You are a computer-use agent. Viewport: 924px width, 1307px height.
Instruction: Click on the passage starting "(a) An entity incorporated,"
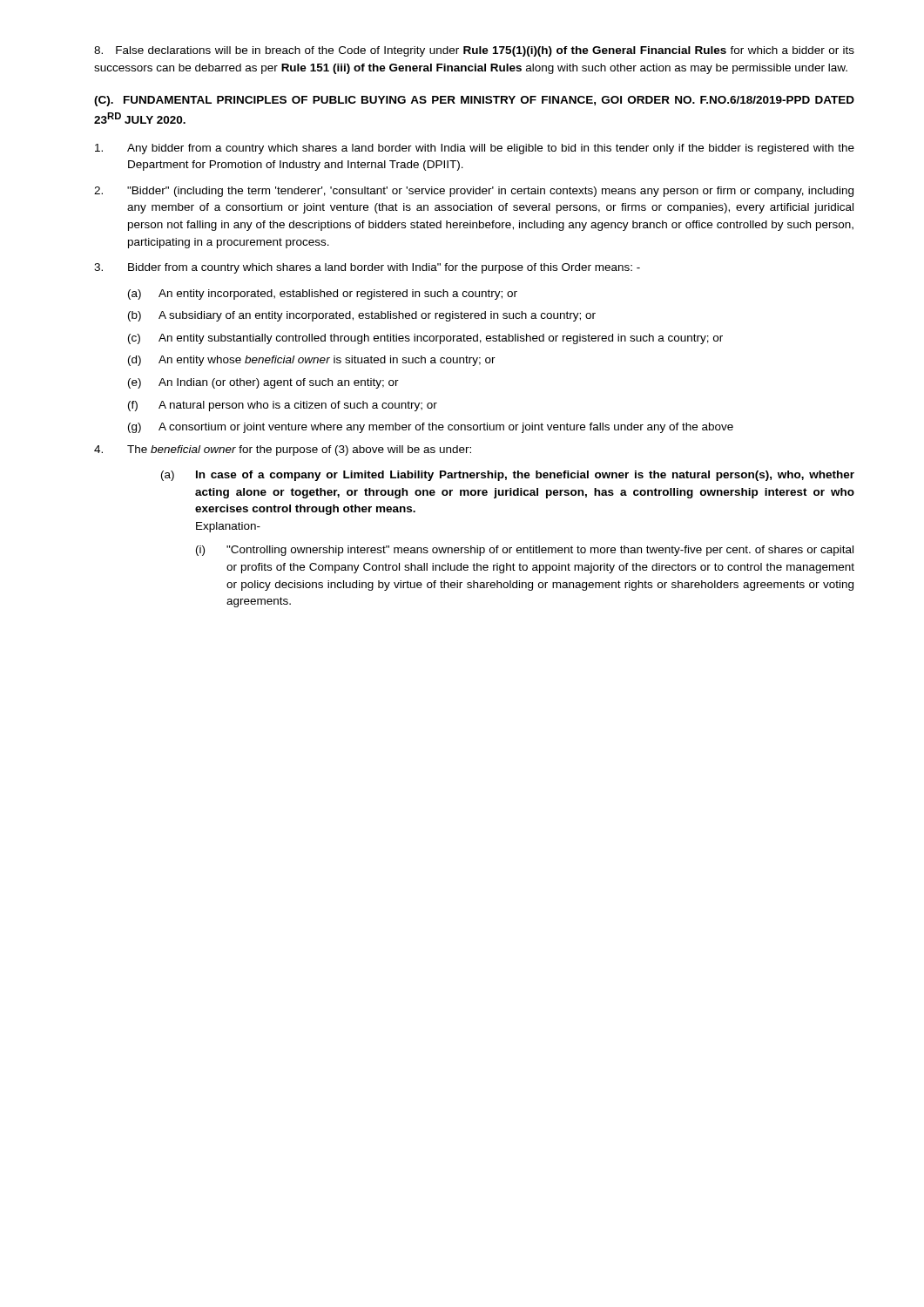click(474, 293)
